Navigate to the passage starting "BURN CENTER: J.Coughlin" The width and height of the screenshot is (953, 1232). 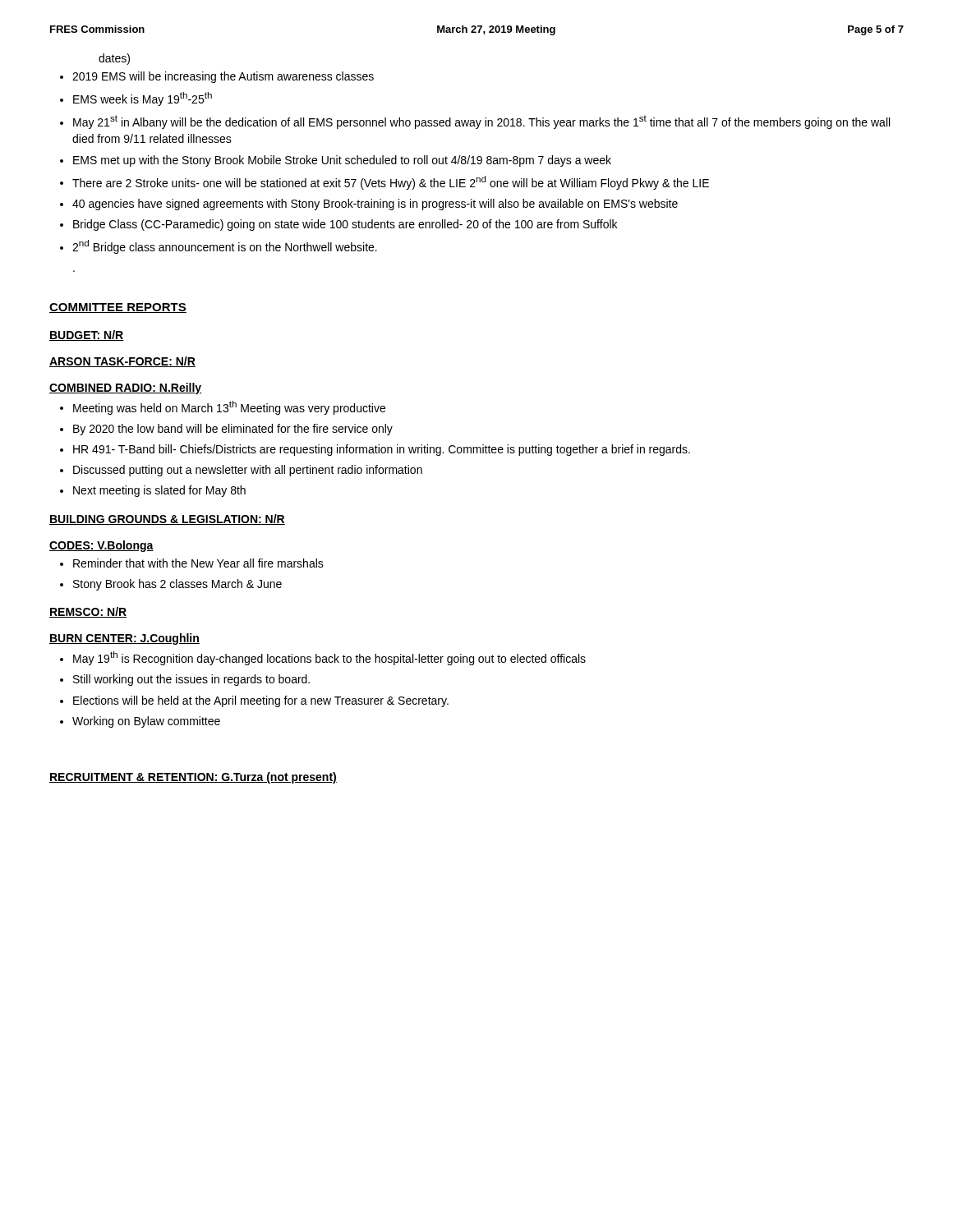click(x=124, y=638)
